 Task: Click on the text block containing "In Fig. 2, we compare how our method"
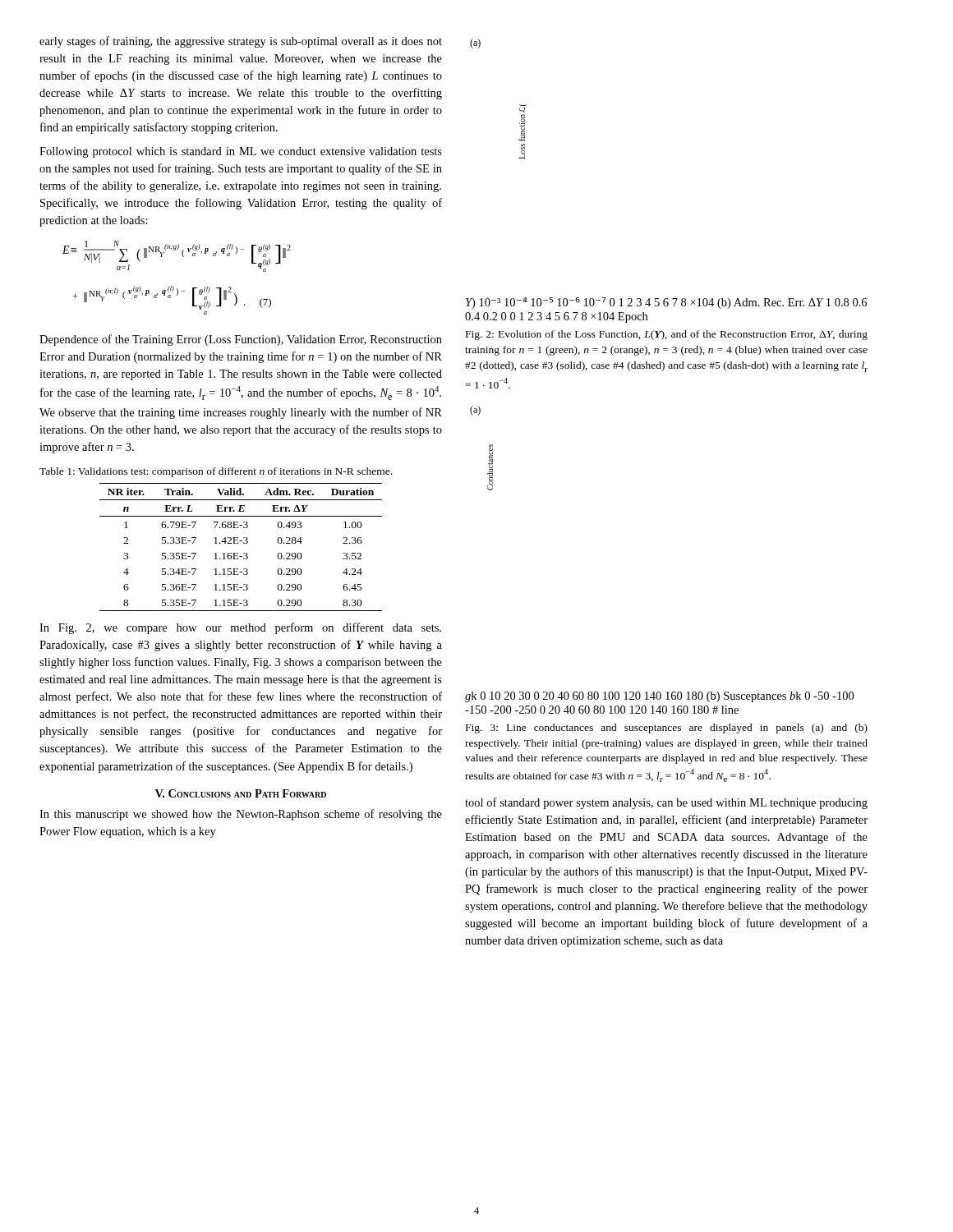click(241, 697)
